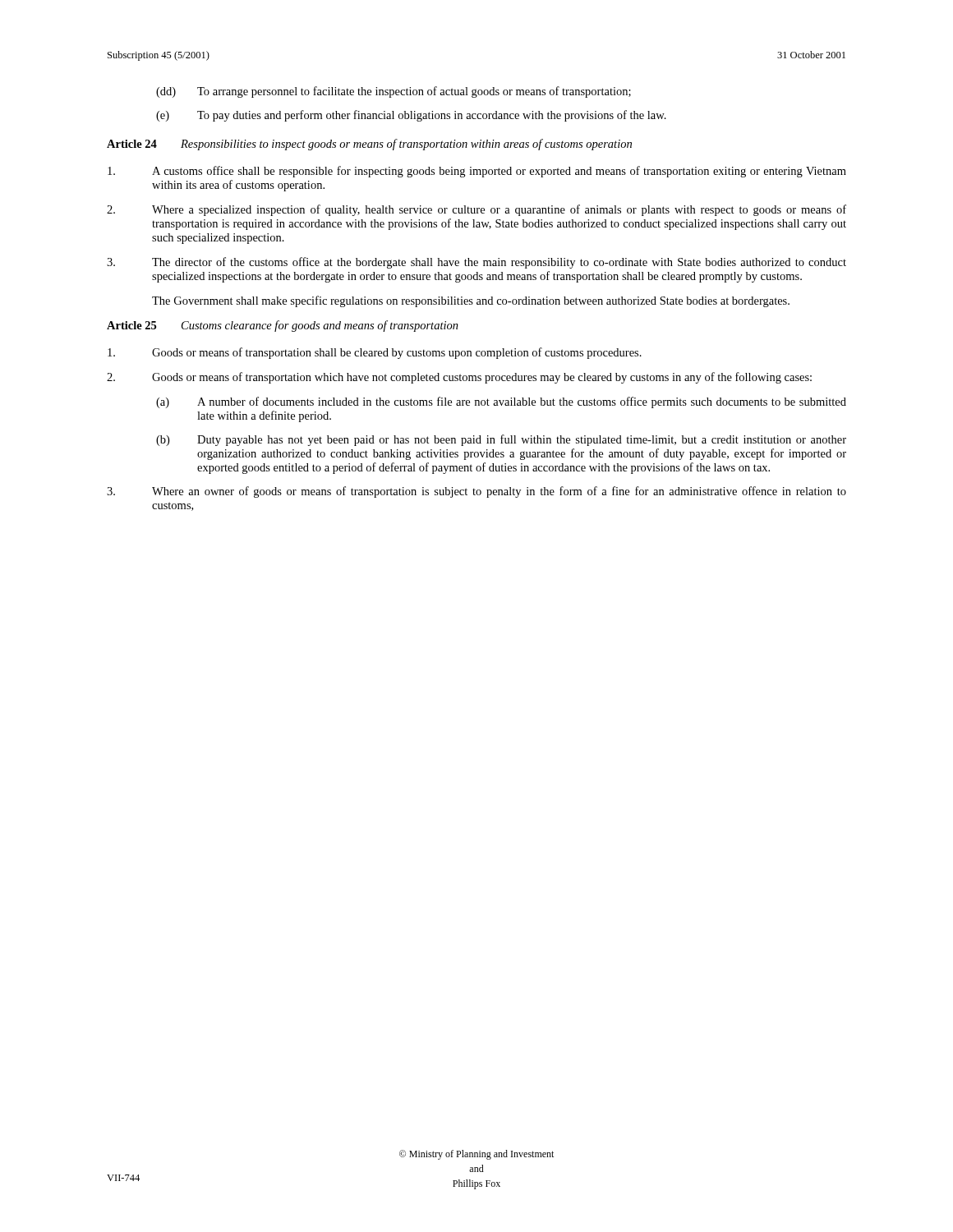Screen dimensions: 1232x953
Task: Click on the passage starting "(dd) To arrange personnel to facilitate the inspection"
Action: 501,92
